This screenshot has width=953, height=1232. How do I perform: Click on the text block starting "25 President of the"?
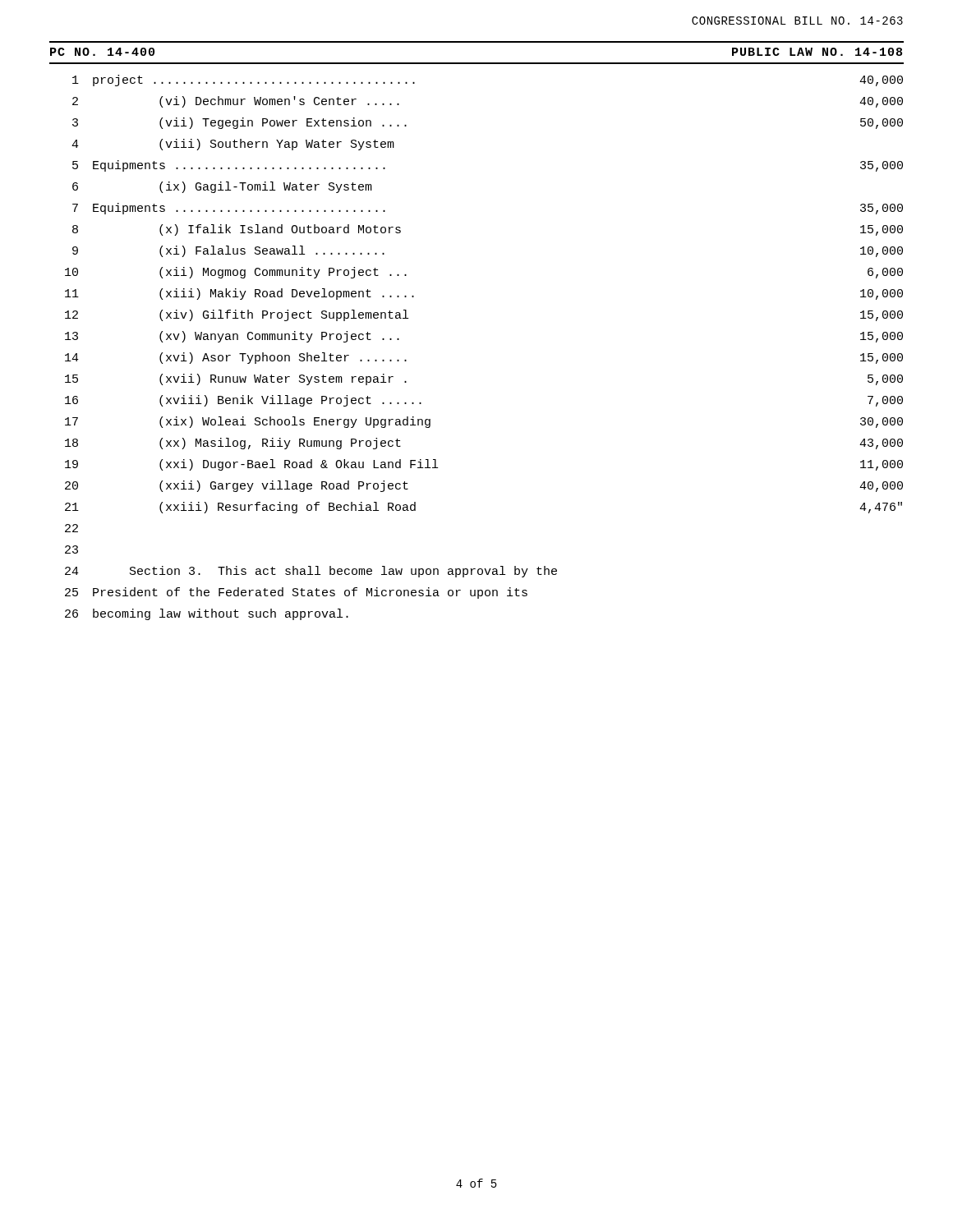click(476, 593)
